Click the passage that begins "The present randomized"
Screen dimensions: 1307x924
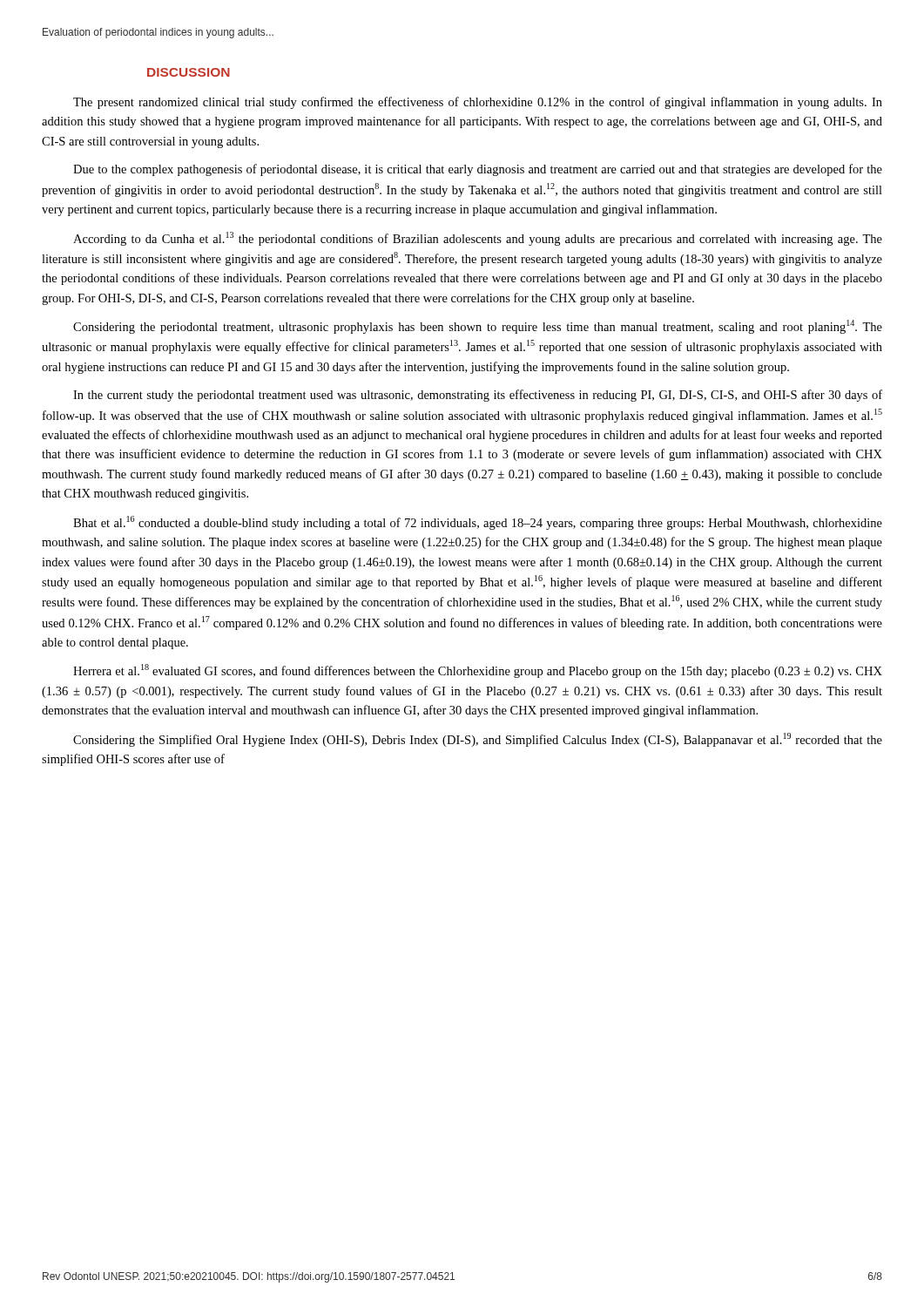point(462,122)
